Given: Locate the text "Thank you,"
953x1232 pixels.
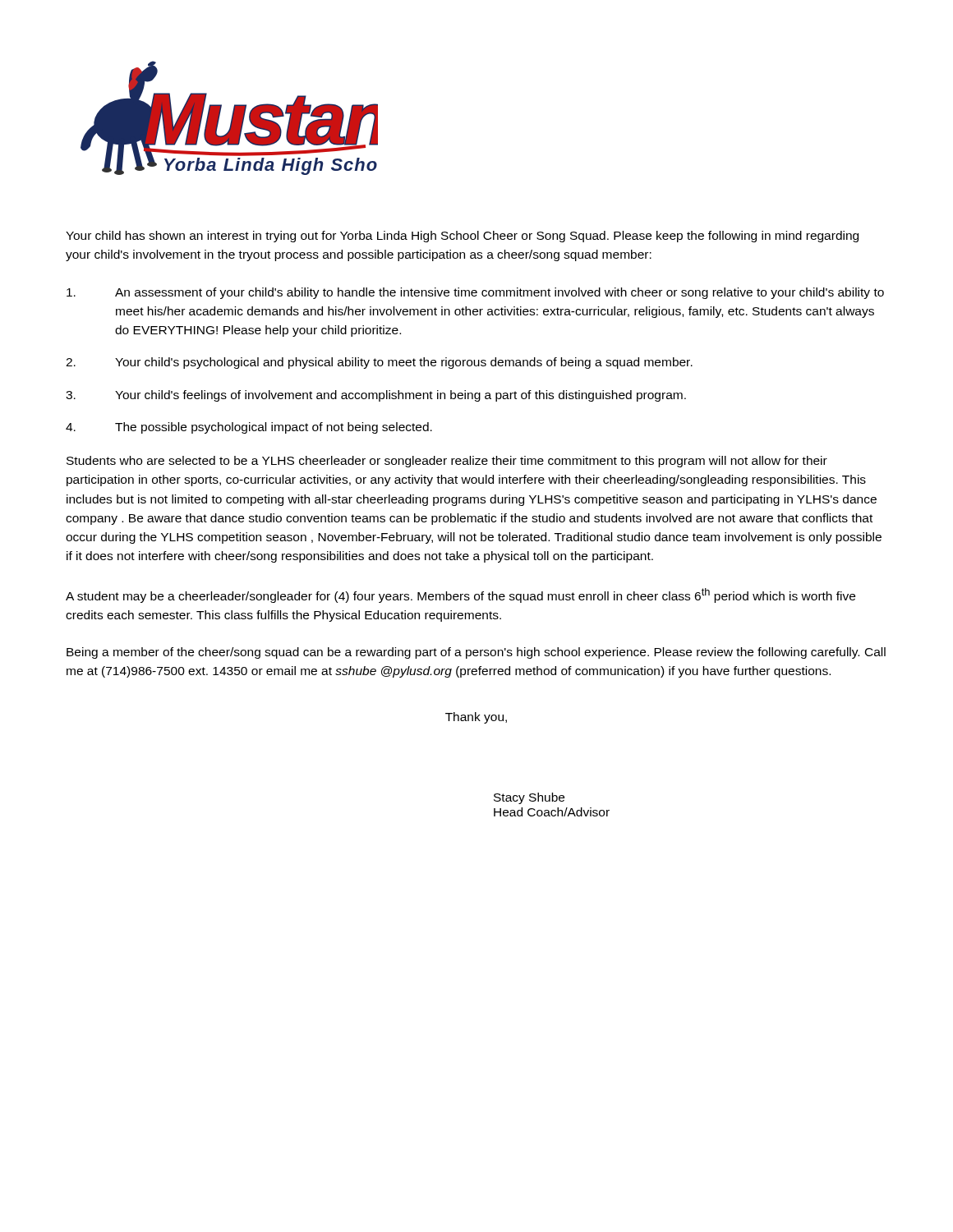Looking at the screenshot, I should pyautogui.click(x=476, y=716).
